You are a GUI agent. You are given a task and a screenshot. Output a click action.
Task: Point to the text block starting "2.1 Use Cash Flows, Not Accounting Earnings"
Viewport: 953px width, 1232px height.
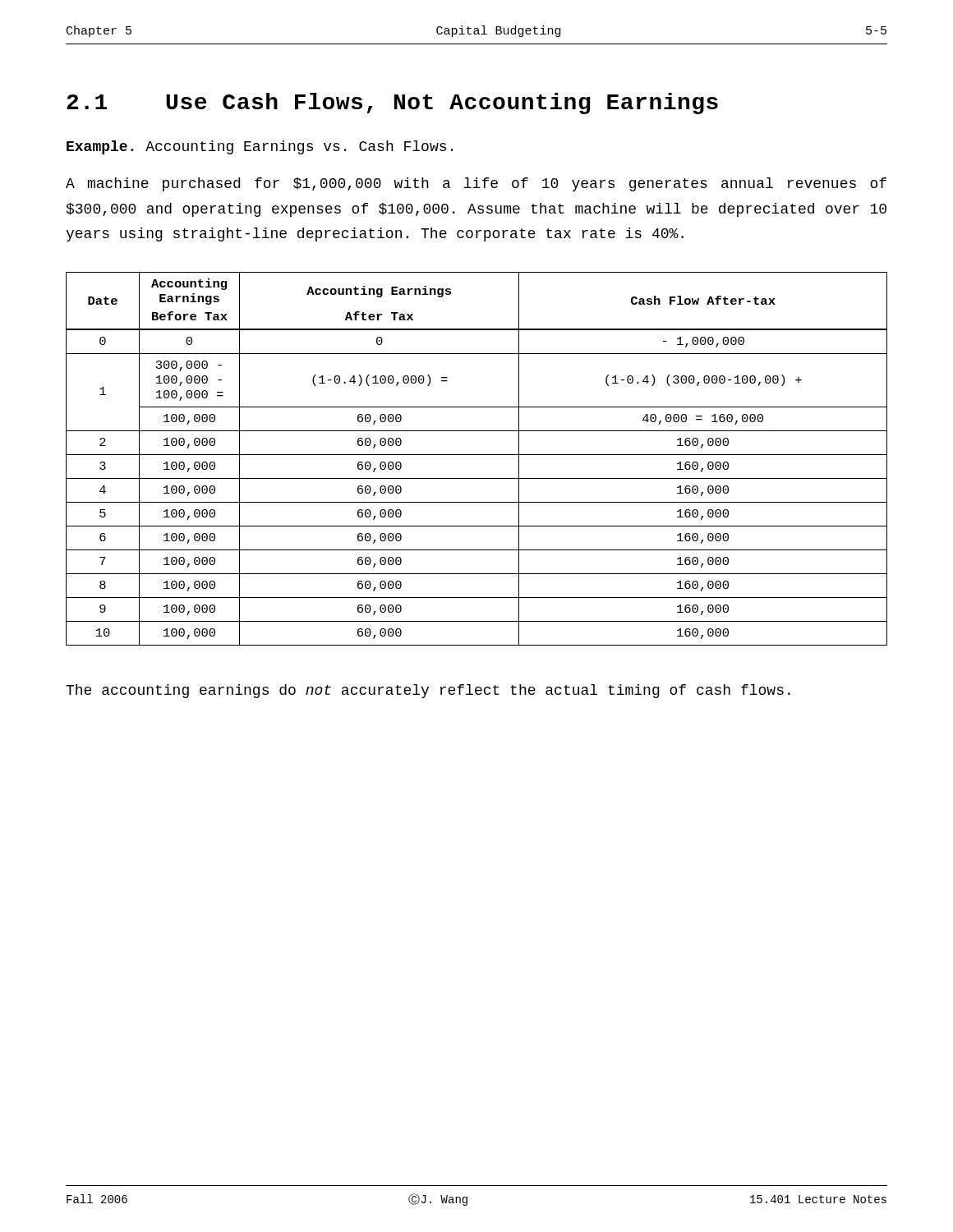[x=393, y=103]
